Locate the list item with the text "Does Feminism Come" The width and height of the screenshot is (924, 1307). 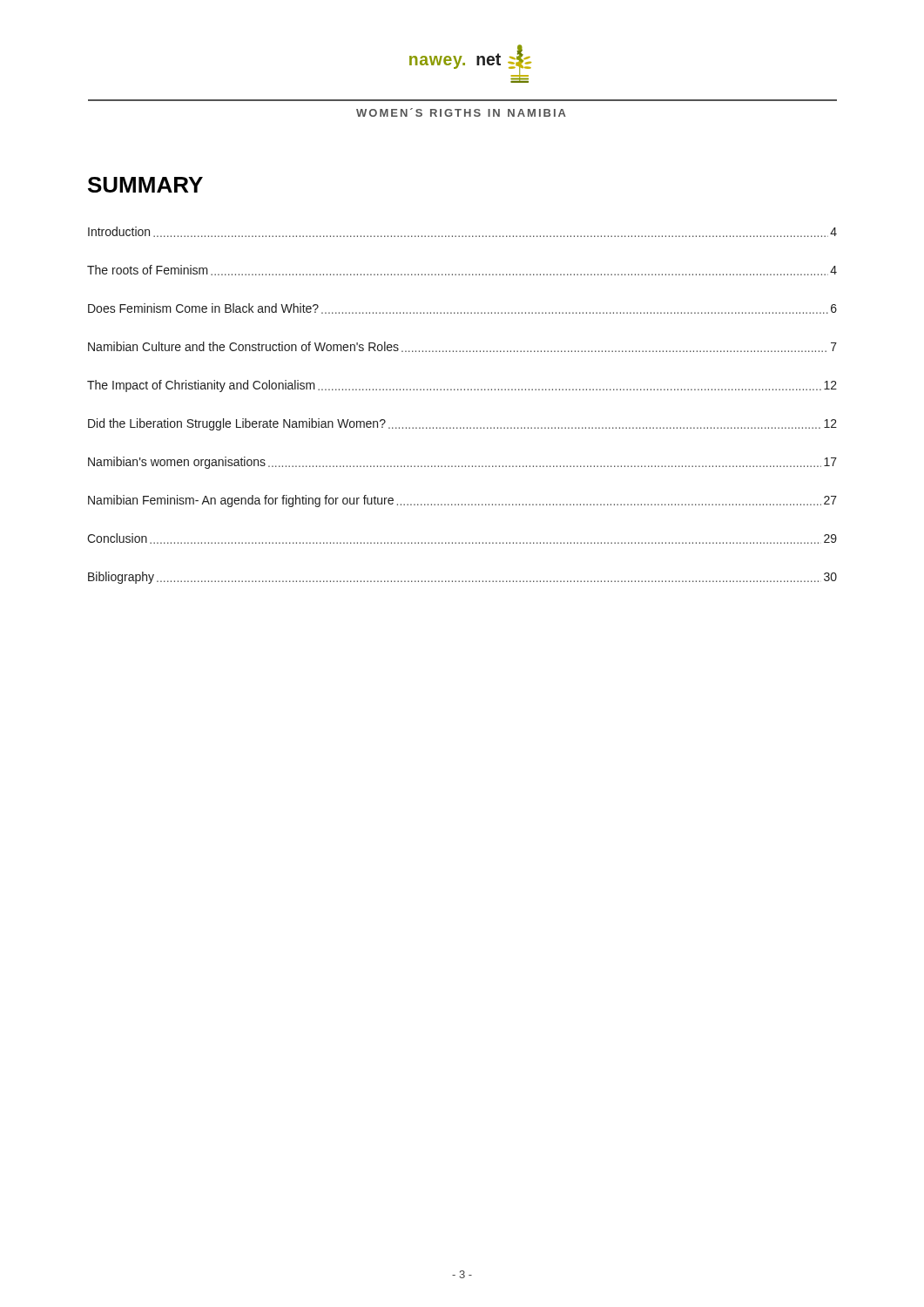(x=462, y=308)
